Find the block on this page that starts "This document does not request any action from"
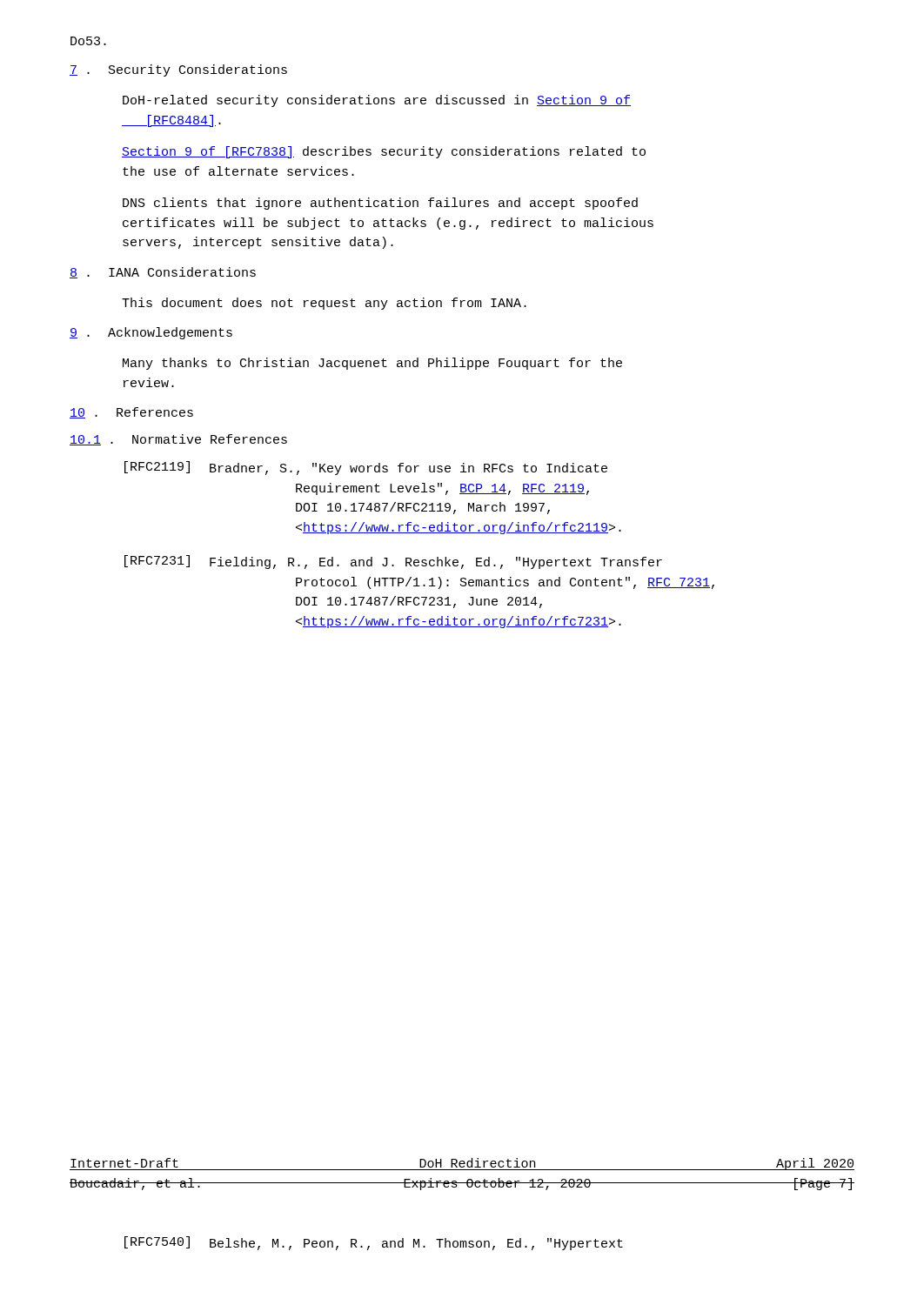Image resolution: width=924 pixels, height=1305 pixels. pos(325,304)
